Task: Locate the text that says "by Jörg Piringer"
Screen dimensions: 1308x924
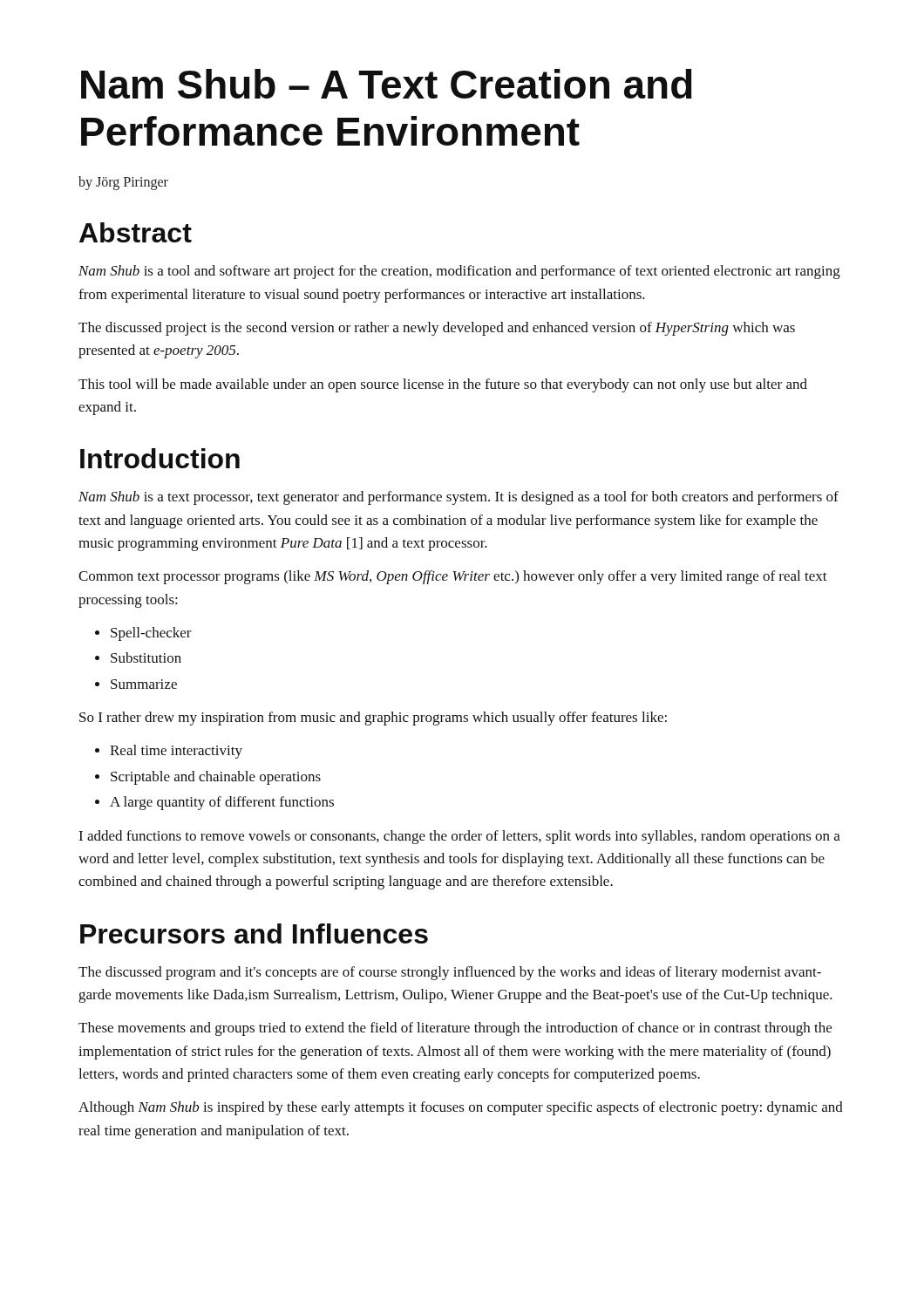Action: [123, 183]
